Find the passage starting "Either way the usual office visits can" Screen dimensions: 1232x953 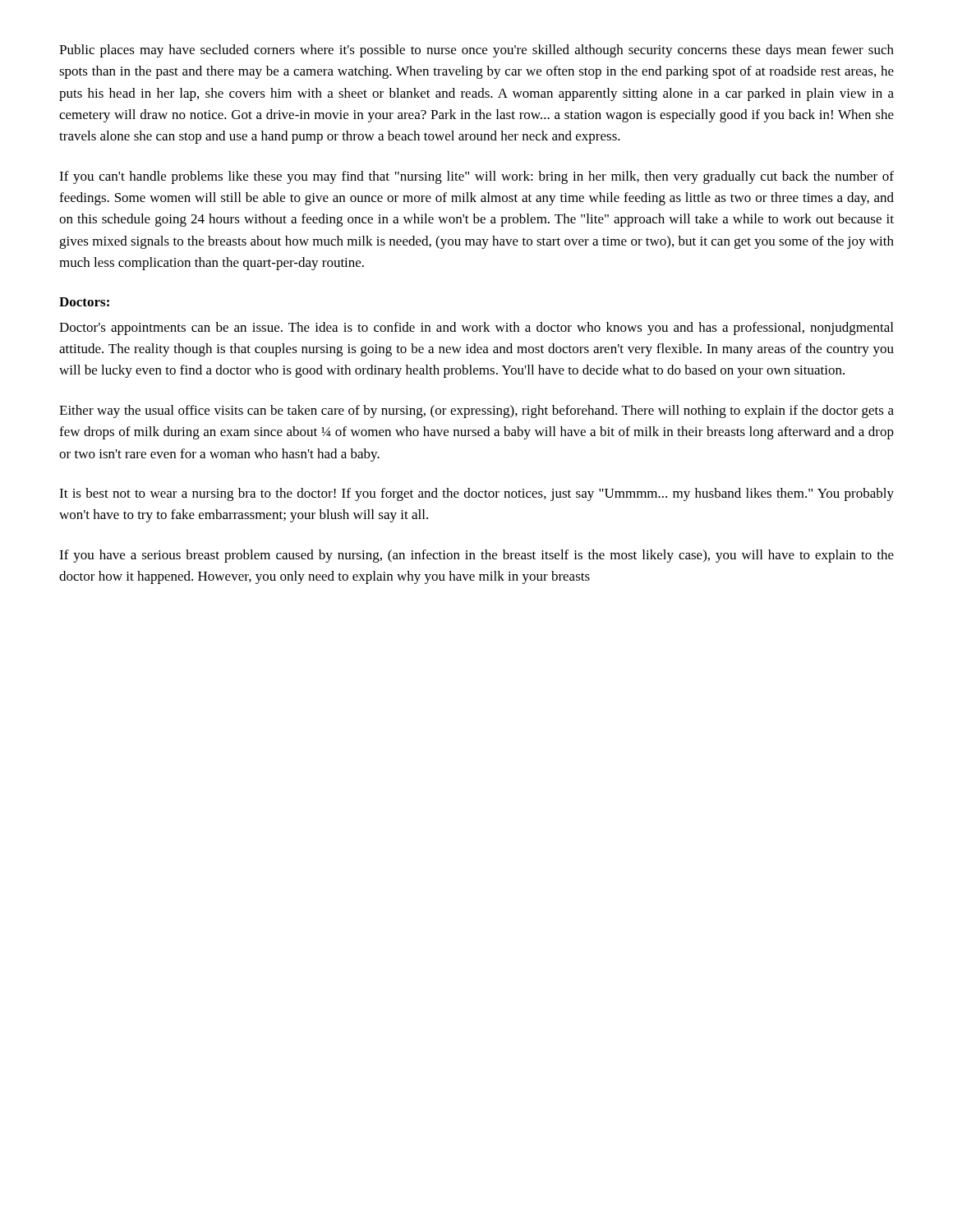[476, 432]
